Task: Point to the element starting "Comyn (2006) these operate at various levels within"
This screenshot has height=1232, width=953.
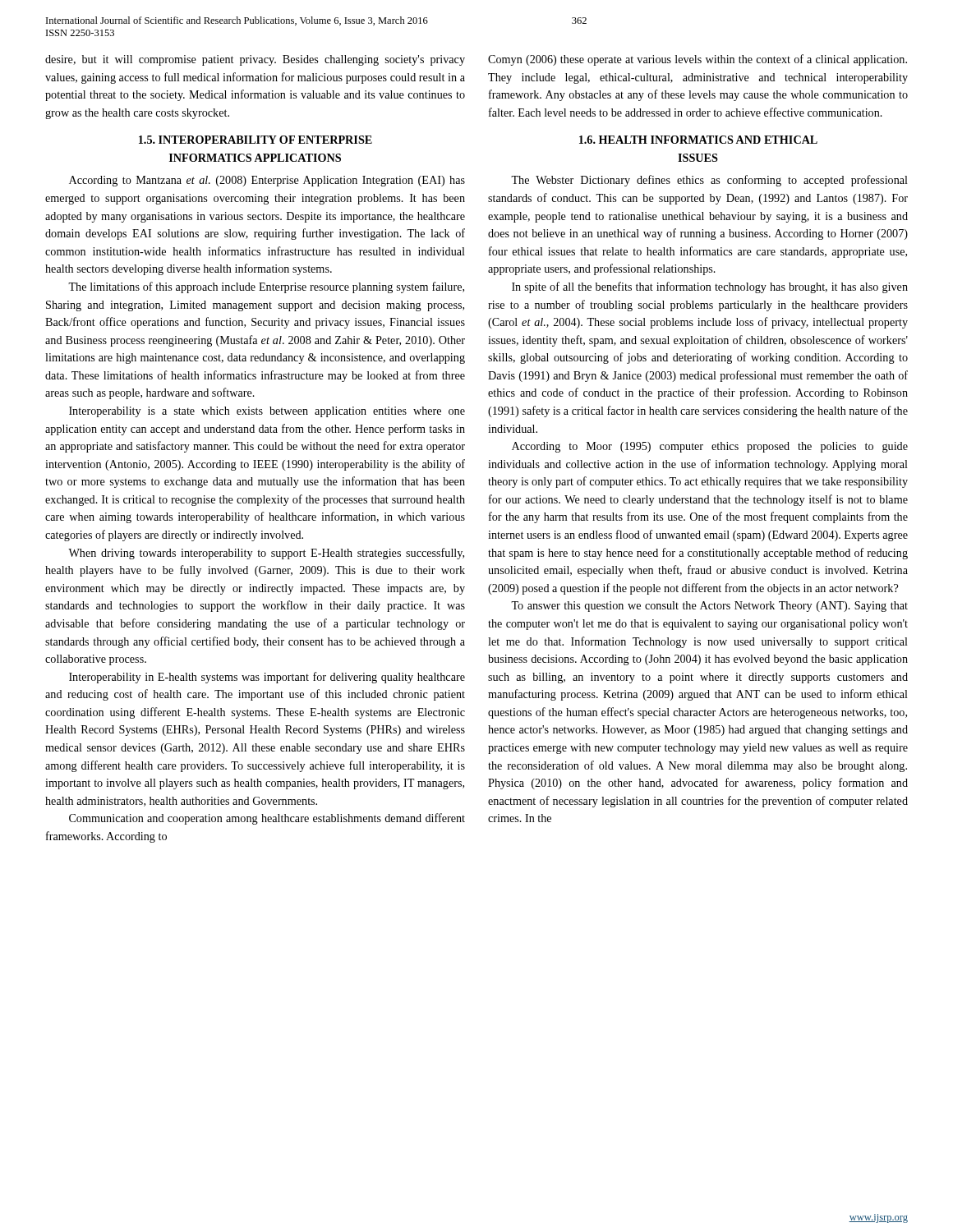Action: 698,86
